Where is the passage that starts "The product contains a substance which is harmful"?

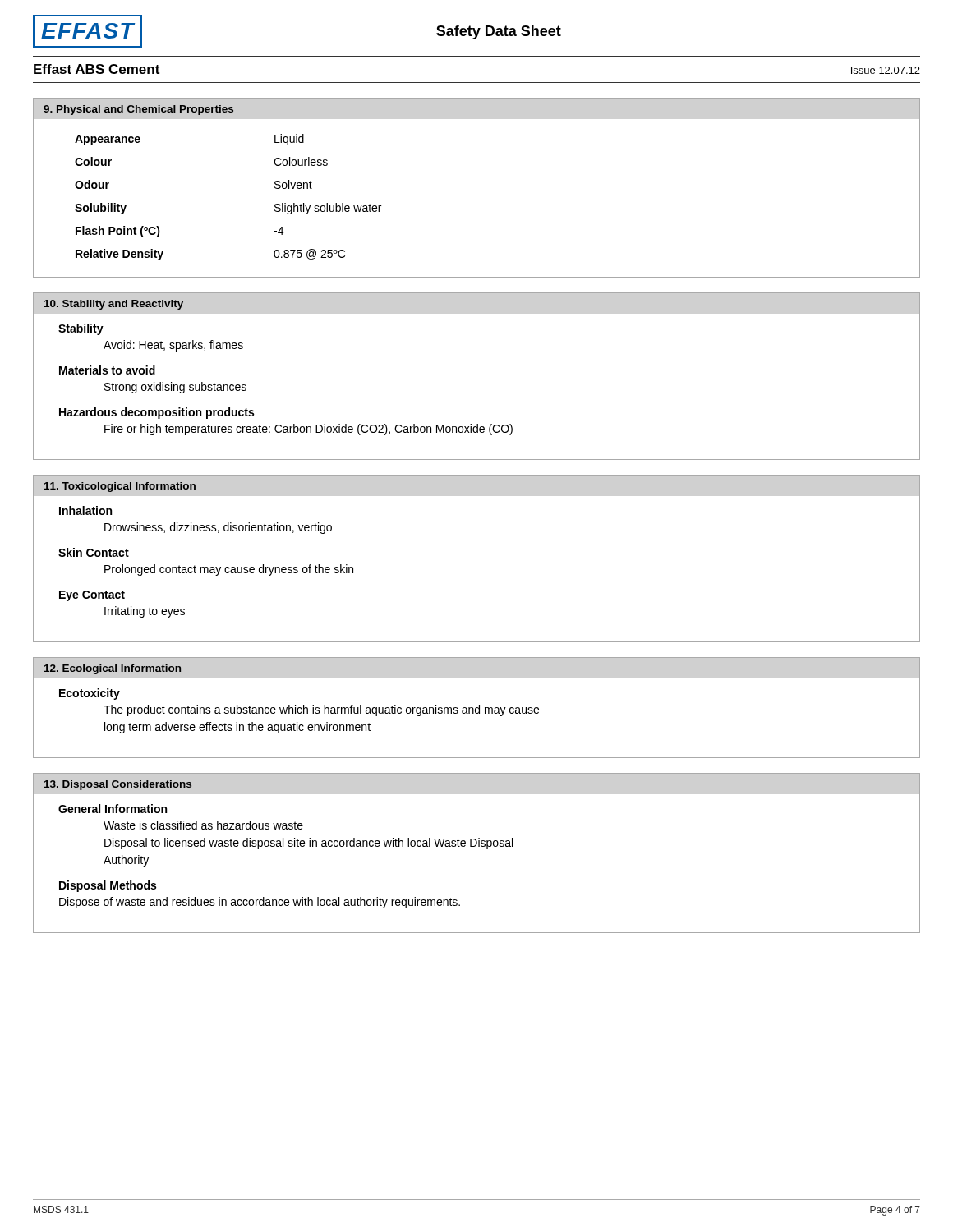[x=322, y=718]
